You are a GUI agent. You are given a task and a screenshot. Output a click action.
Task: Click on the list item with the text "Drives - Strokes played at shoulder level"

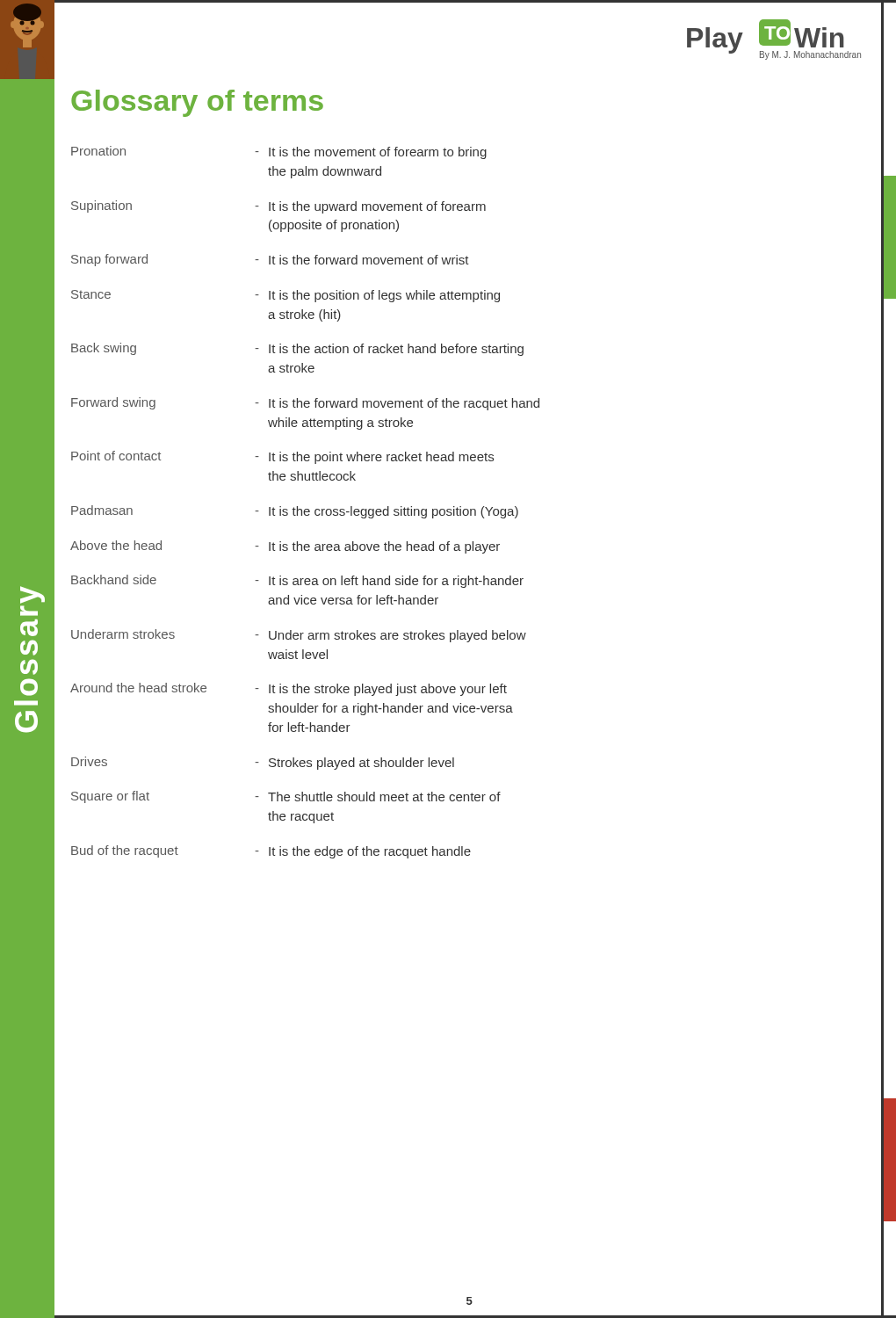pos(457,762)
